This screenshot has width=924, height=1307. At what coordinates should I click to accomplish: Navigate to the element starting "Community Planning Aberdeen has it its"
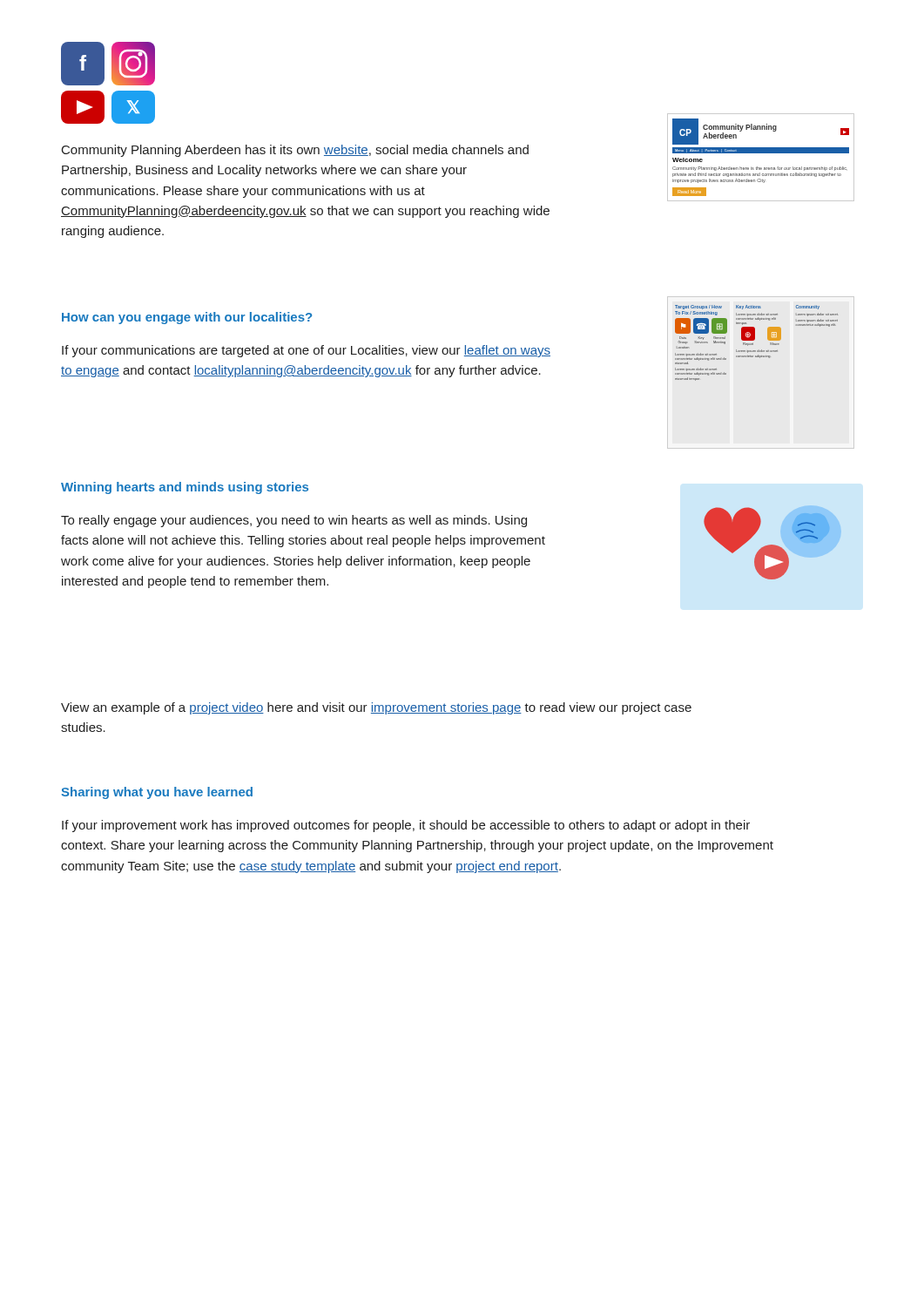click(x=306, y=190)
